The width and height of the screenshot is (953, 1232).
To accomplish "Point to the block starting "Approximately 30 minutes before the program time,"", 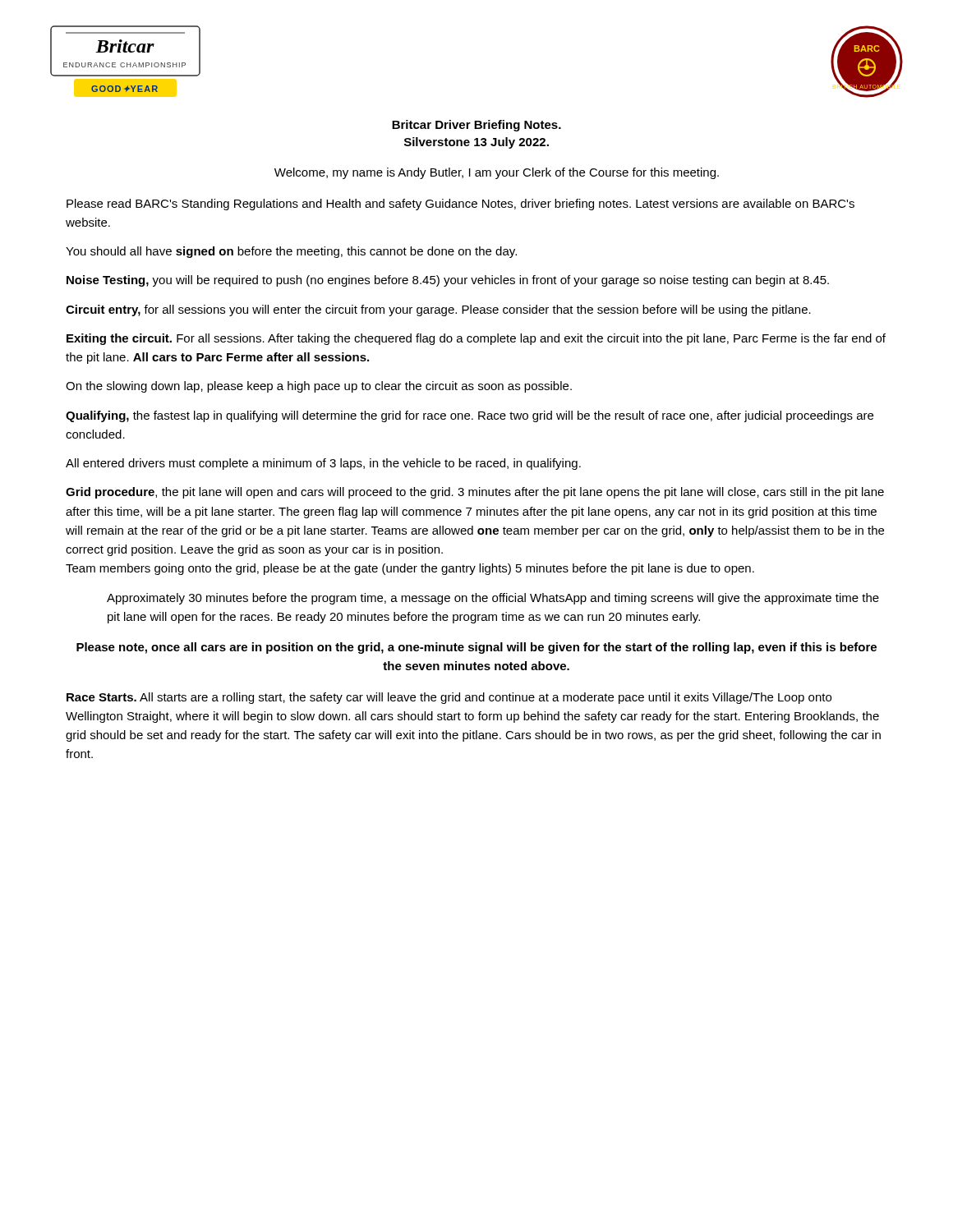I will pos(497,607).
